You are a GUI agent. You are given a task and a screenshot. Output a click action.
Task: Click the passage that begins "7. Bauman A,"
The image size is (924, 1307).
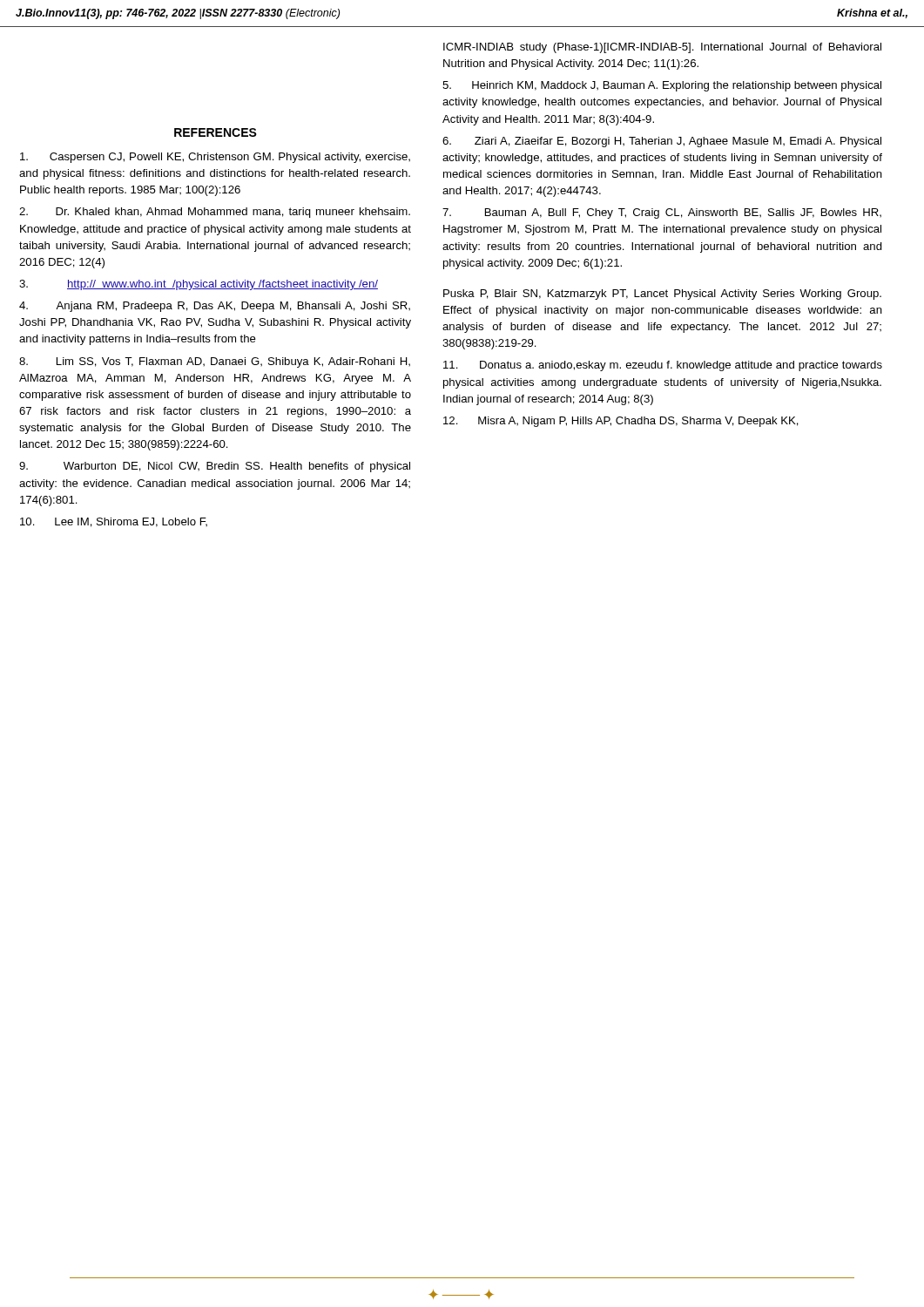662,237
